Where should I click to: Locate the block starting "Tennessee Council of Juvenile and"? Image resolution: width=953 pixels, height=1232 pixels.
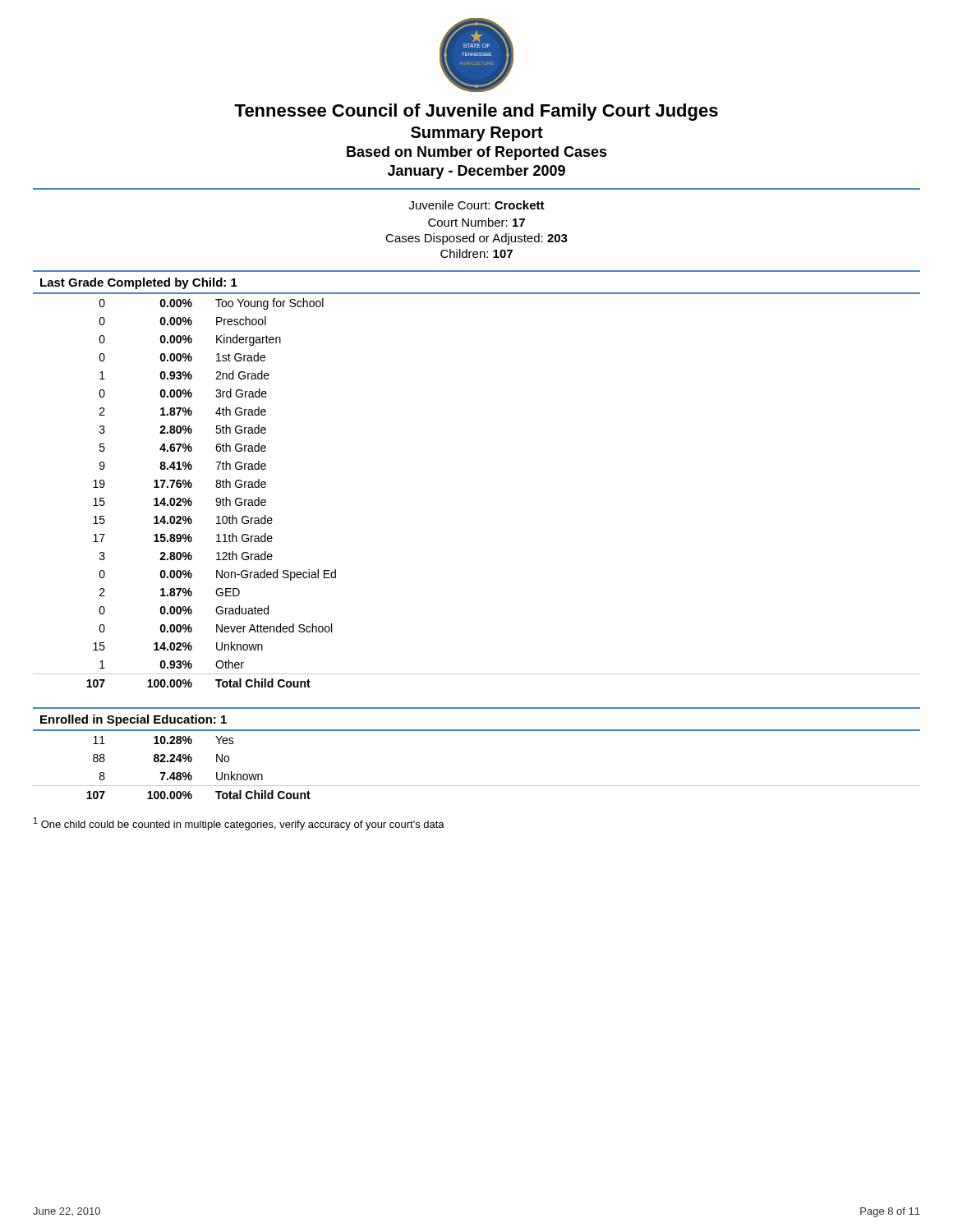[x=476, y=140]
